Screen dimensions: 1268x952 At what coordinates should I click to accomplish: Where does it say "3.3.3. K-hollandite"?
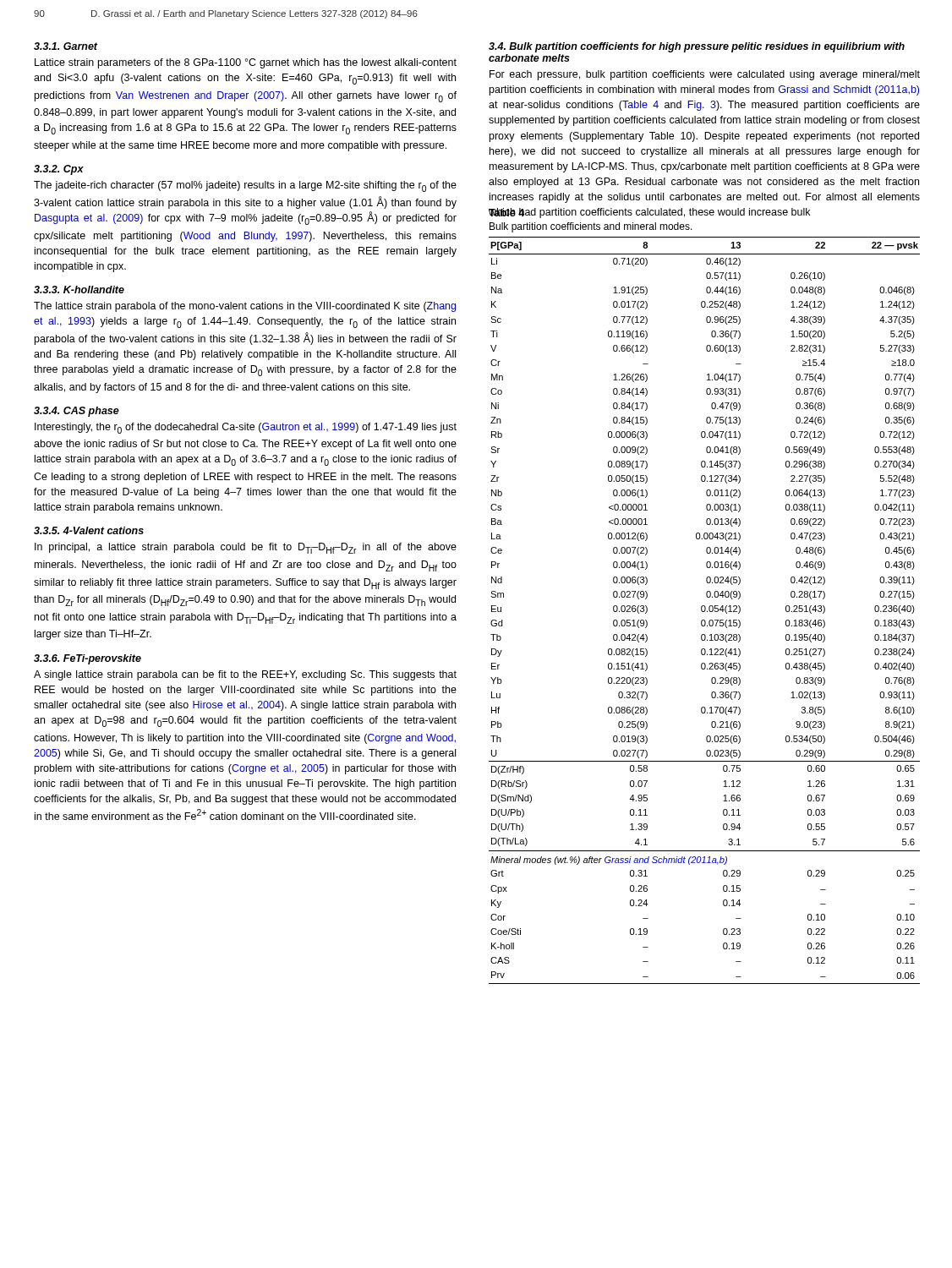pyautogui.click(x=79, y=290)
